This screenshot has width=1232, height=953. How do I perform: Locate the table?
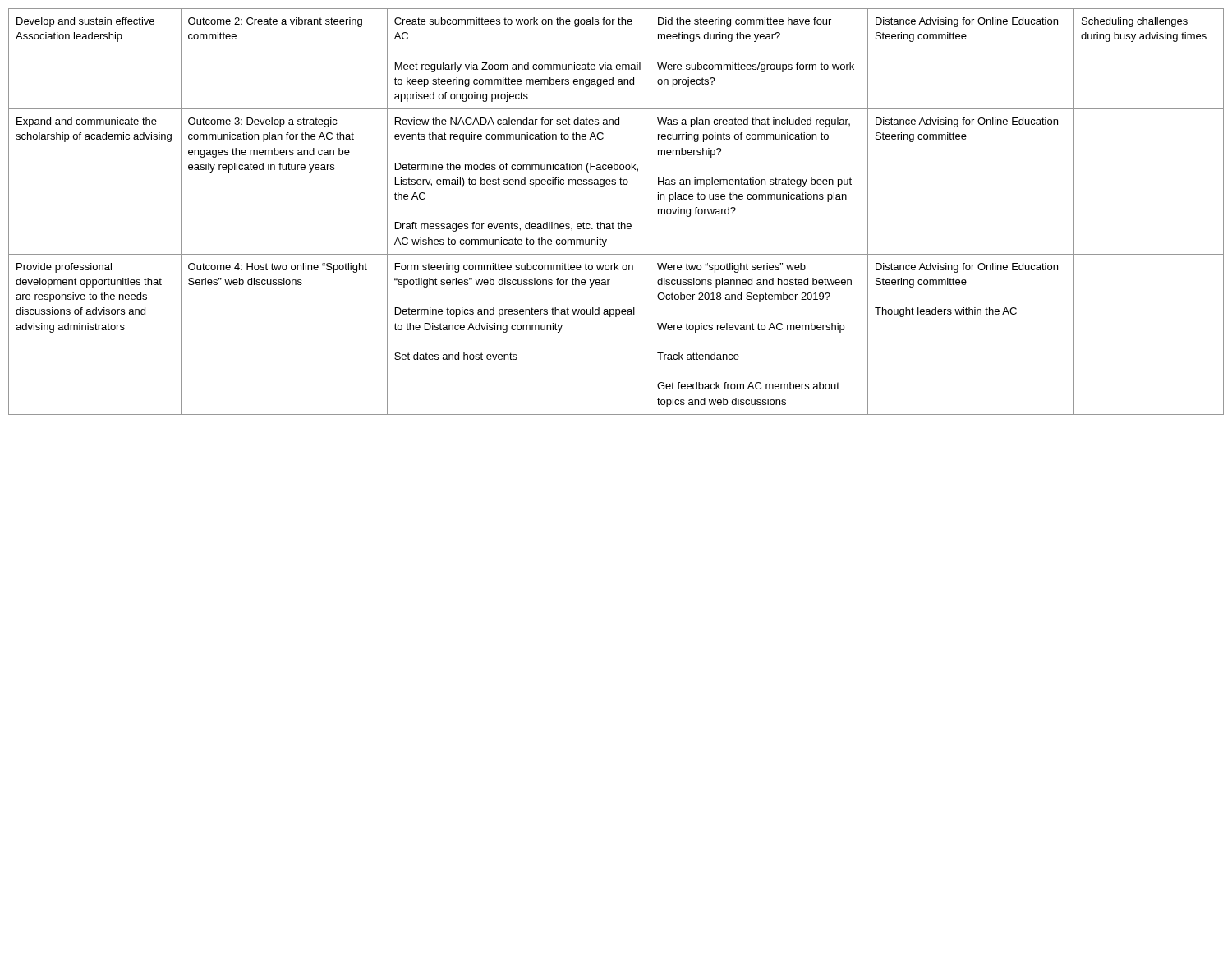click(616, 211)
